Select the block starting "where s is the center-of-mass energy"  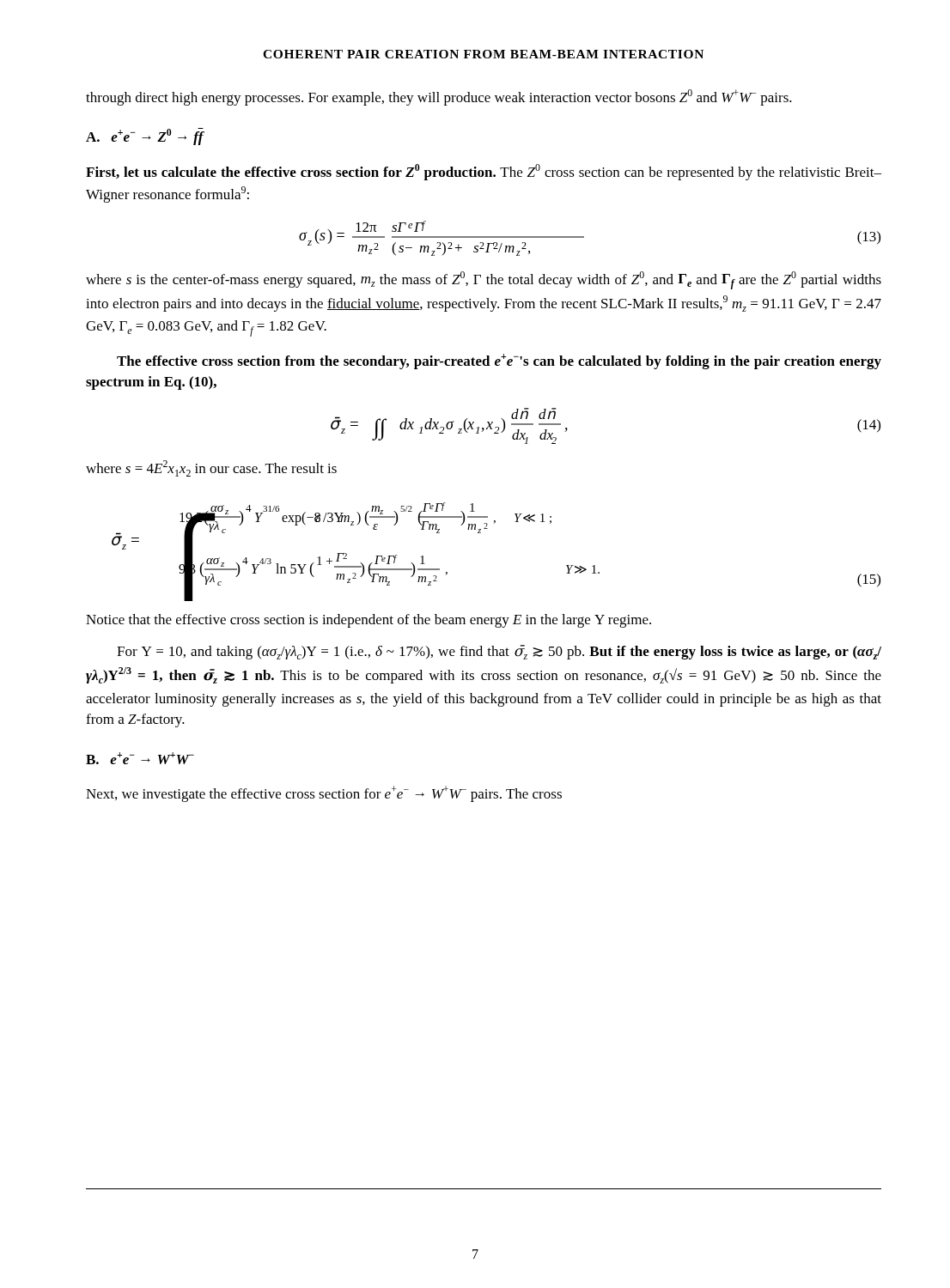pos(484,303)
